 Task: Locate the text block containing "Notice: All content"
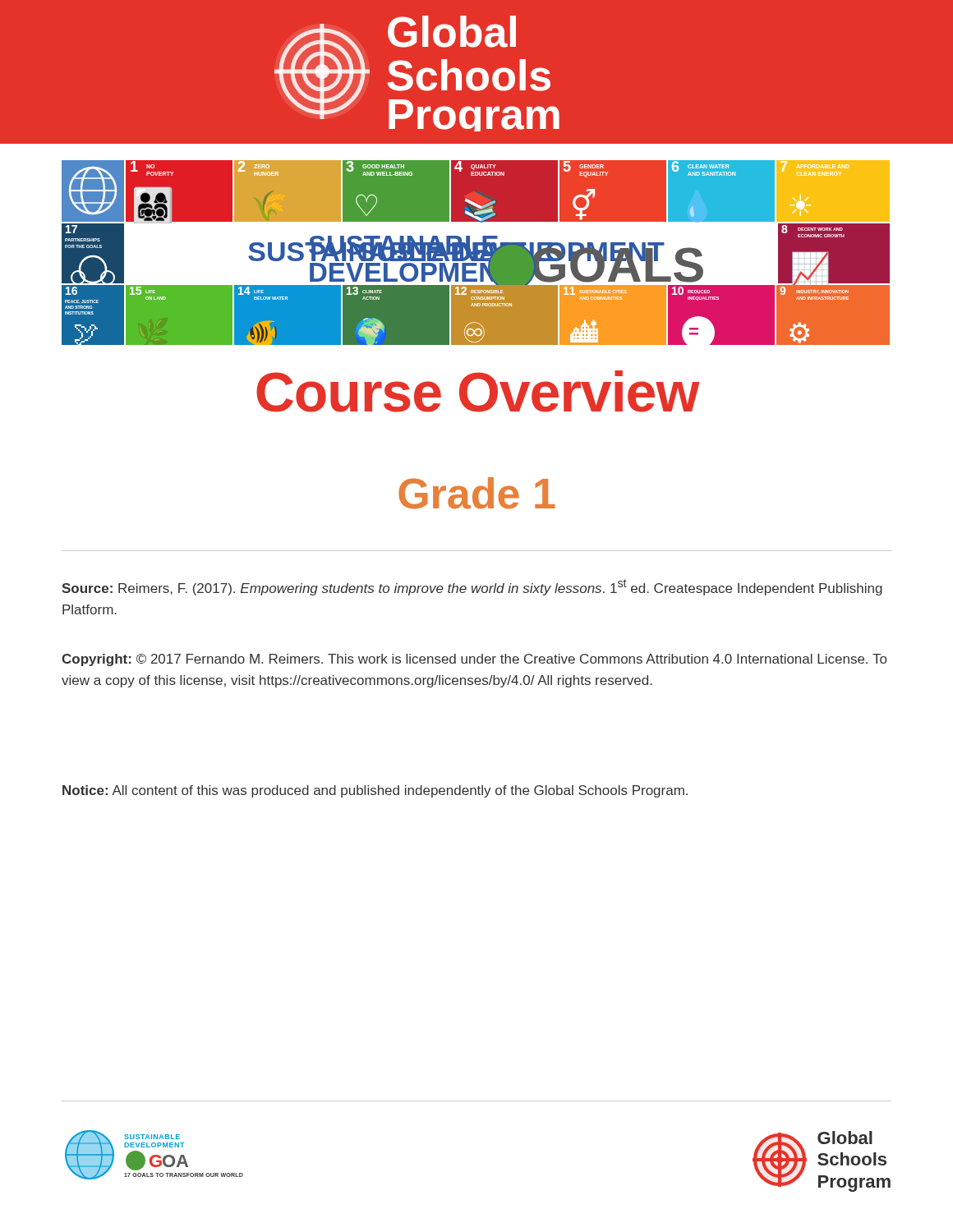[375, 791]
